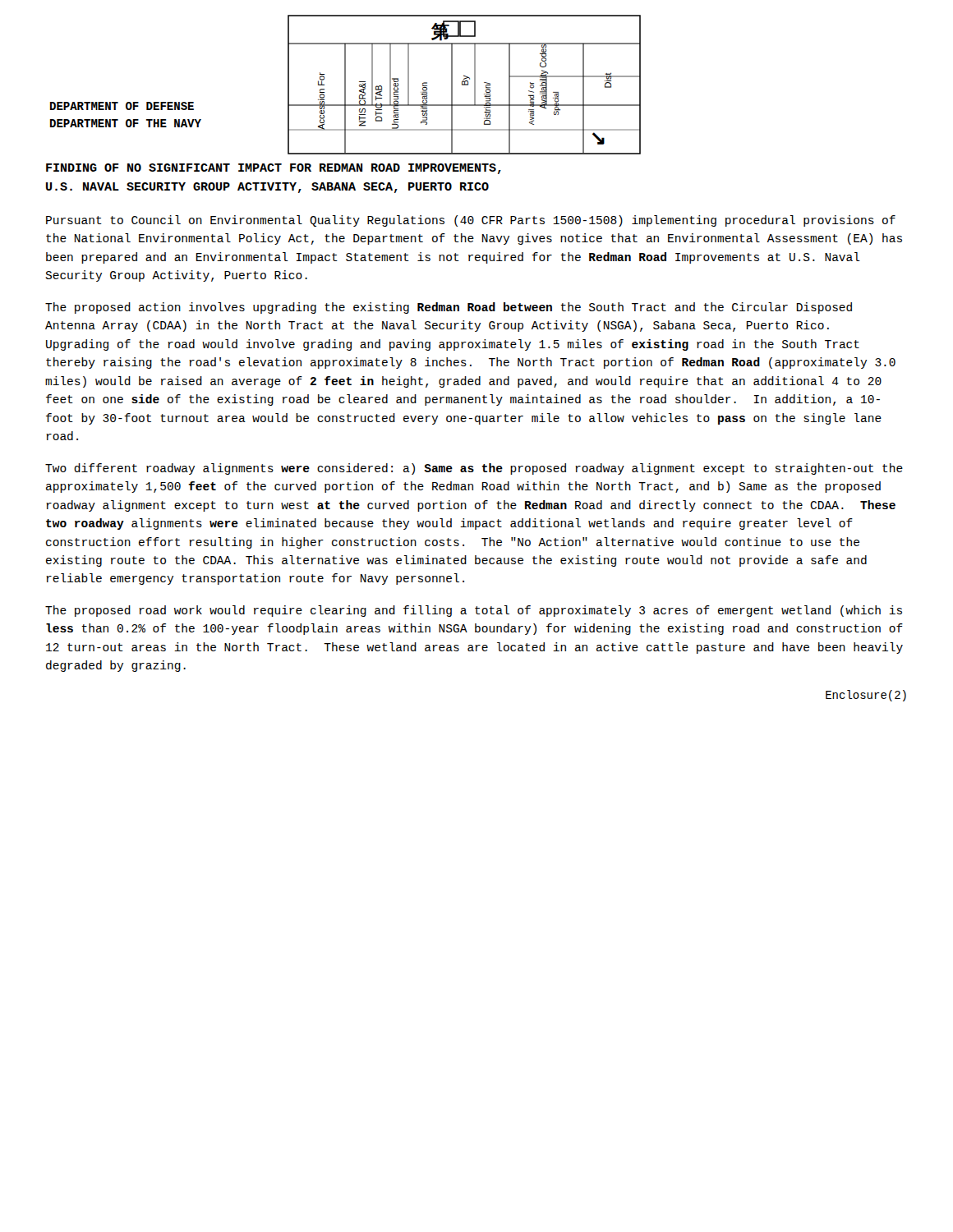Click on the passage starting "Pursuant to Council"
Screen dimensions: 1232x953
click(474, 249)
